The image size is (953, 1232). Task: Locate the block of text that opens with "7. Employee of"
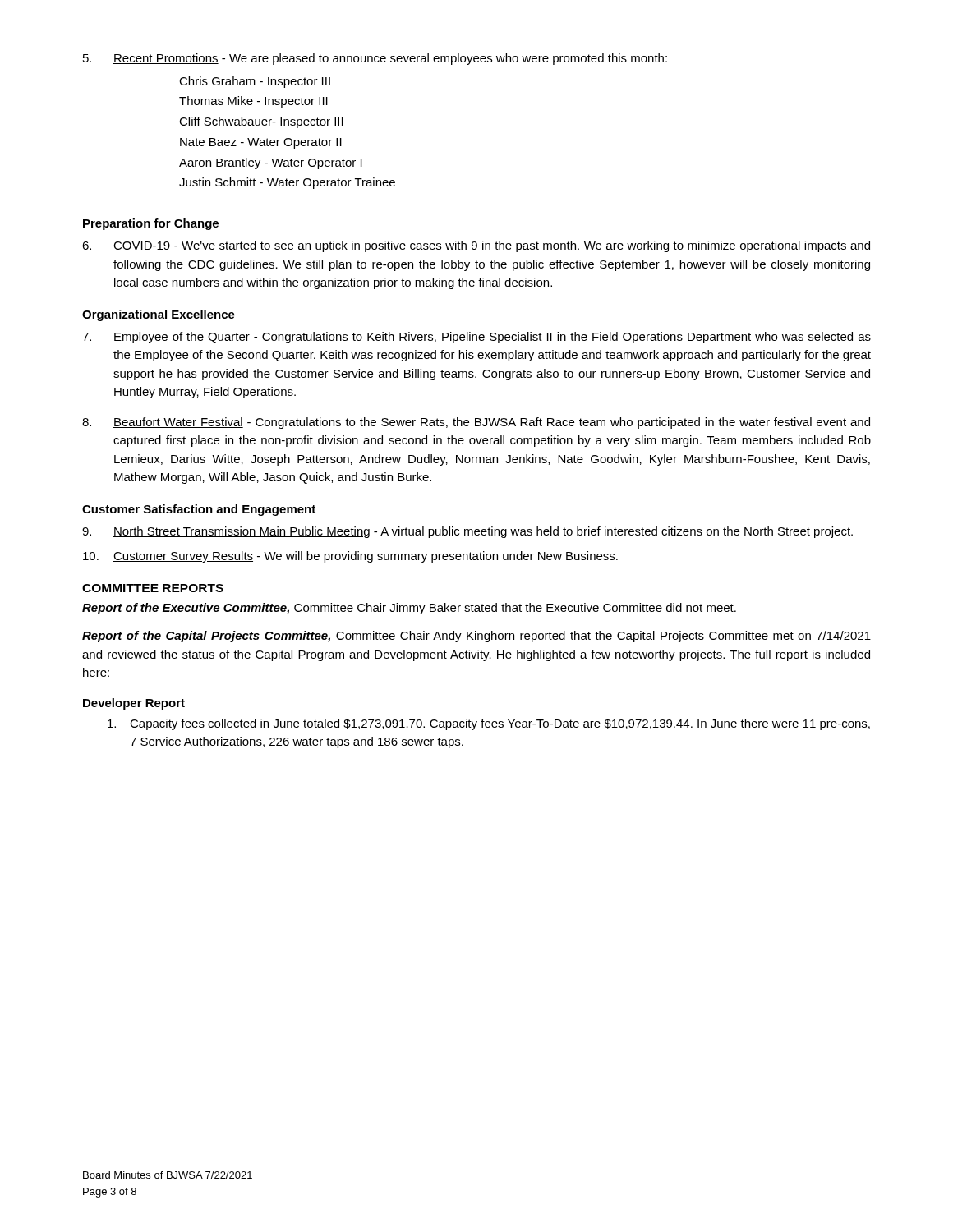pos(476,364)
